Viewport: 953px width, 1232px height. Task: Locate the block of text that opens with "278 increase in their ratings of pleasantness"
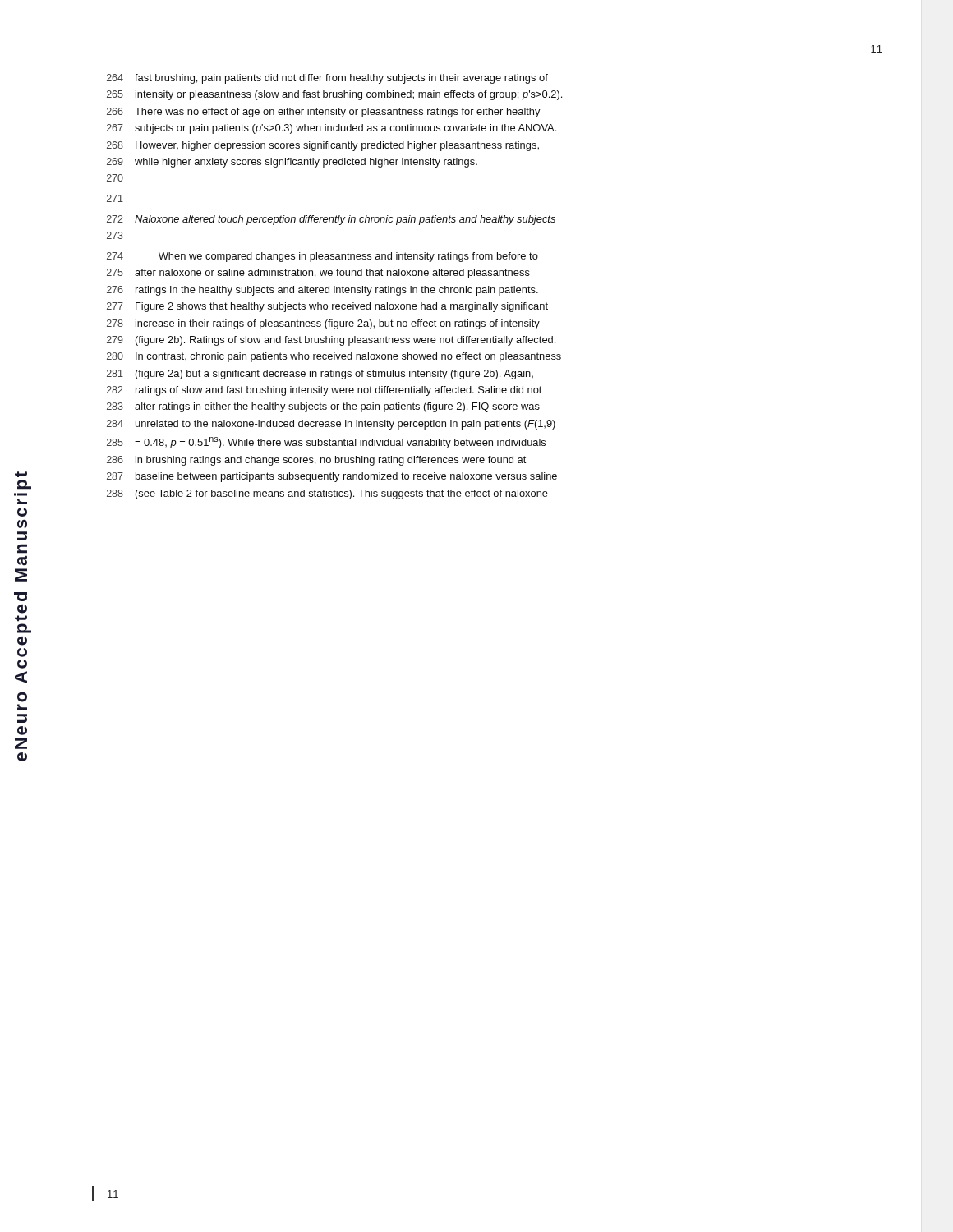pos(484,323)
